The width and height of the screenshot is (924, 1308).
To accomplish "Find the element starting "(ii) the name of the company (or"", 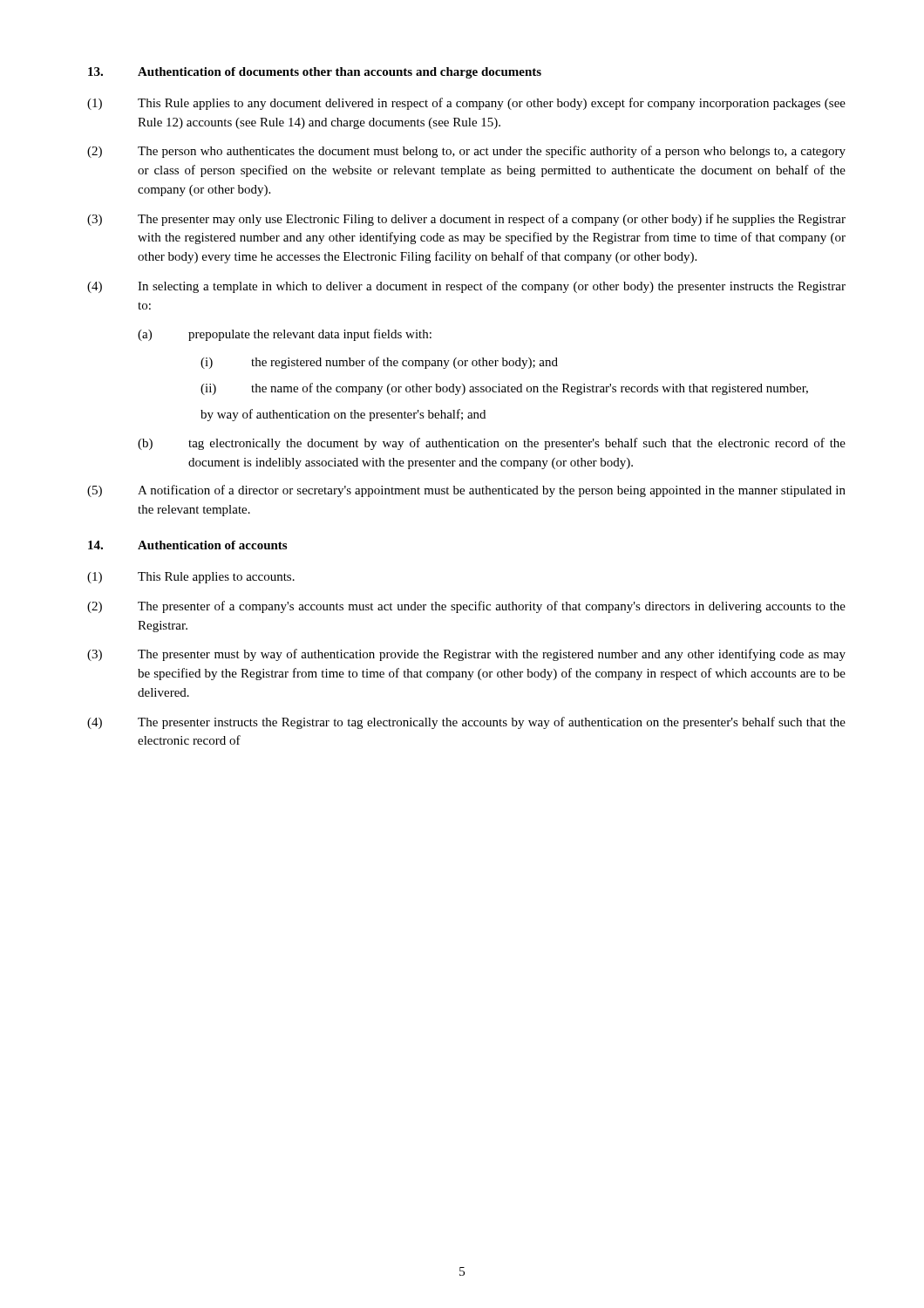I will 523,389.
